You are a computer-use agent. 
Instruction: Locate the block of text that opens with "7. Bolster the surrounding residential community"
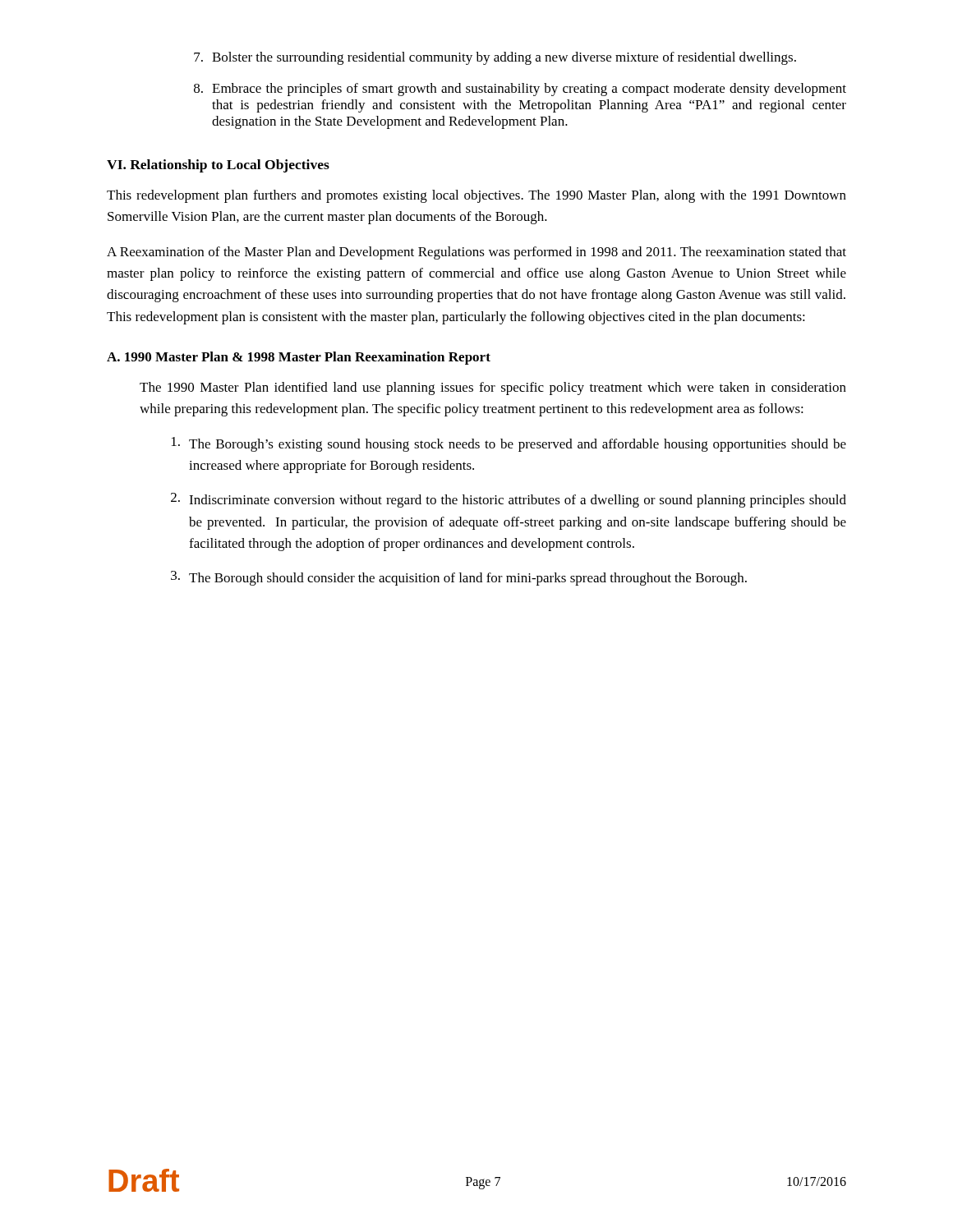(509, 57)
